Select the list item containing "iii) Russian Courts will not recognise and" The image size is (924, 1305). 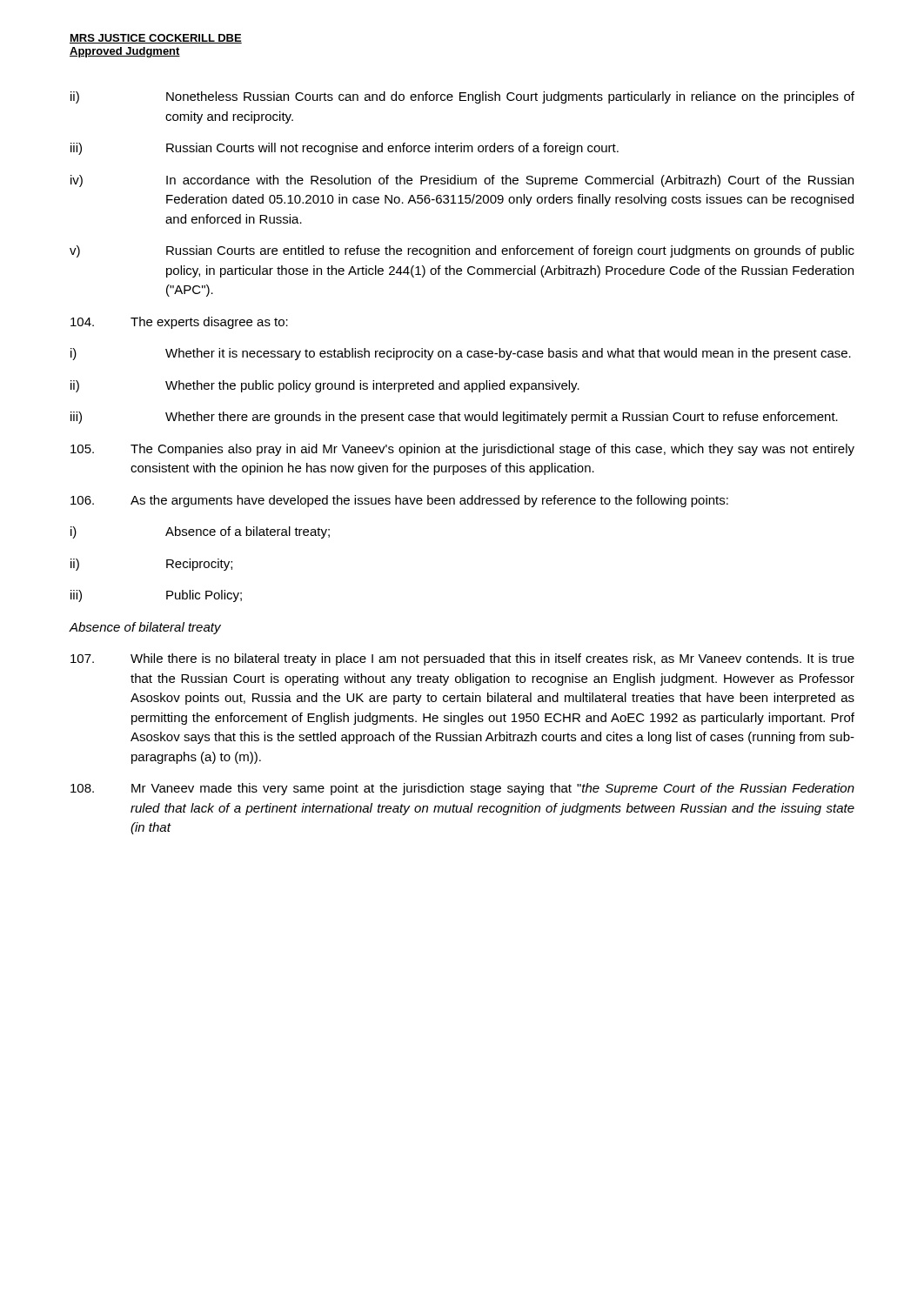point(462,148)
